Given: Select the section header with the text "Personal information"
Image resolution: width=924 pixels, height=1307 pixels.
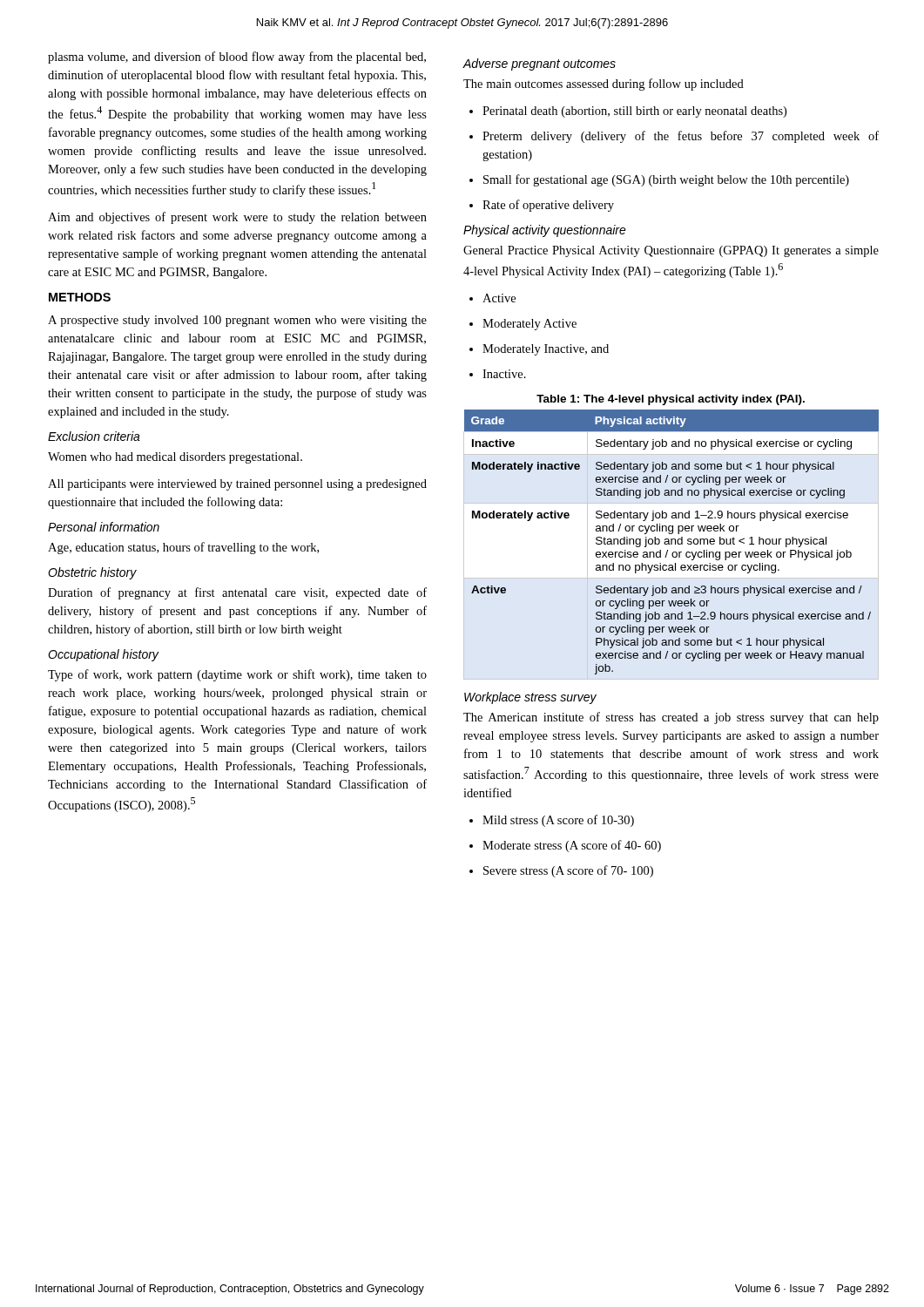Looking at the screenshot, I should (x=104, y=527).
